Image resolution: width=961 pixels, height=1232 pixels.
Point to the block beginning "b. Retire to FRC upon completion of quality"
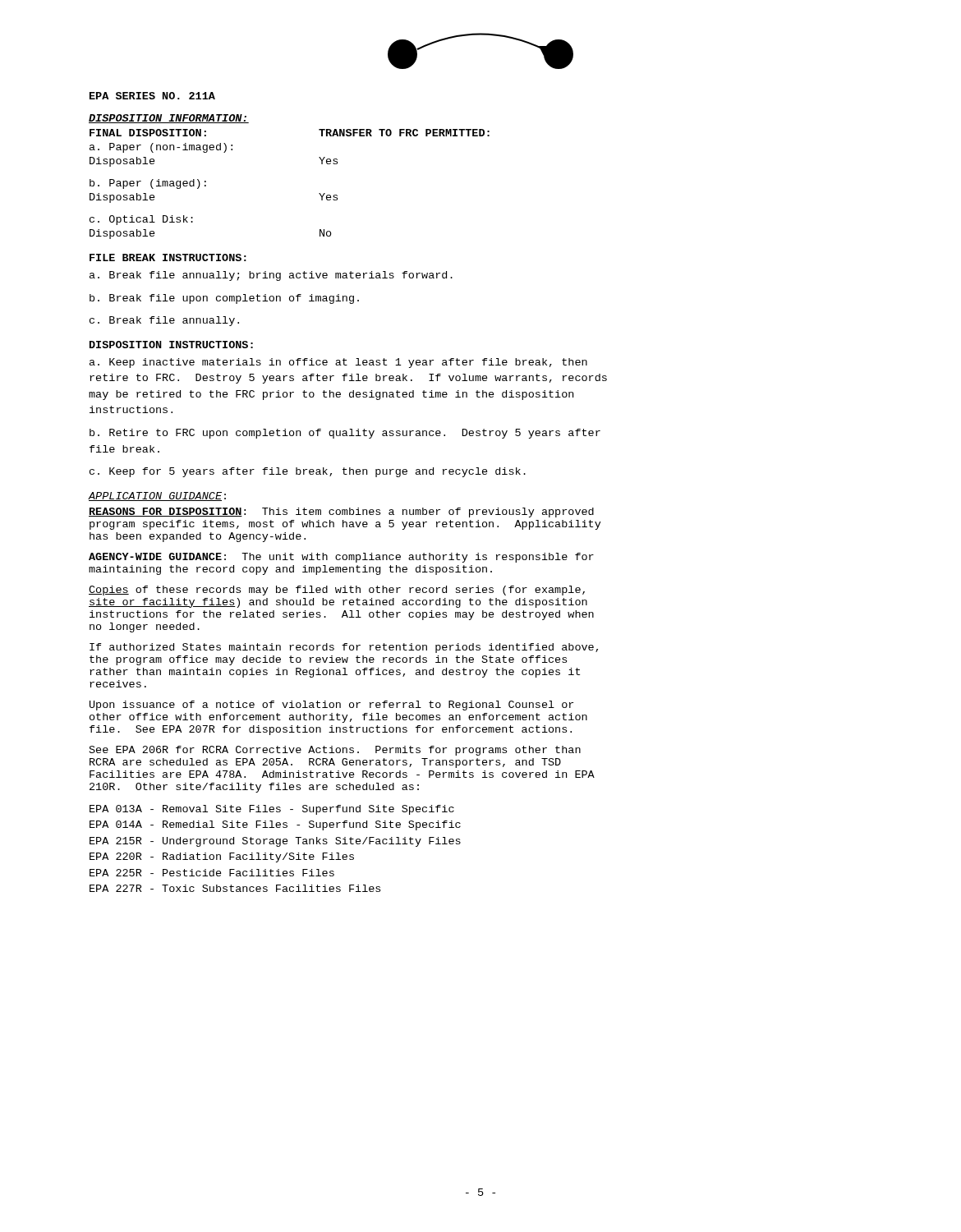point(345,441)
